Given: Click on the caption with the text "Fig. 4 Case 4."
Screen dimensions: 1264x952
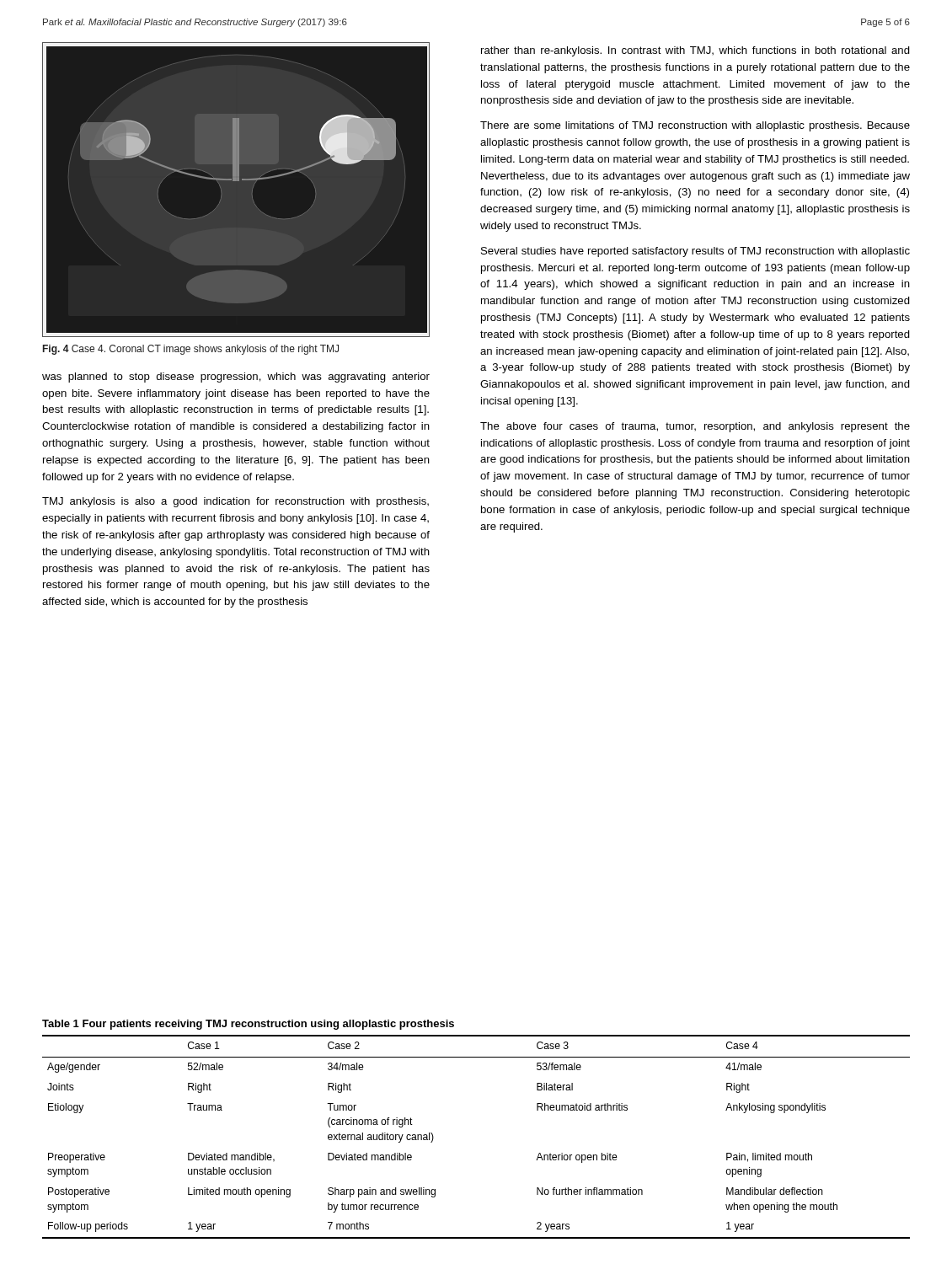Looking at the screenshot, I should point(191,349).
